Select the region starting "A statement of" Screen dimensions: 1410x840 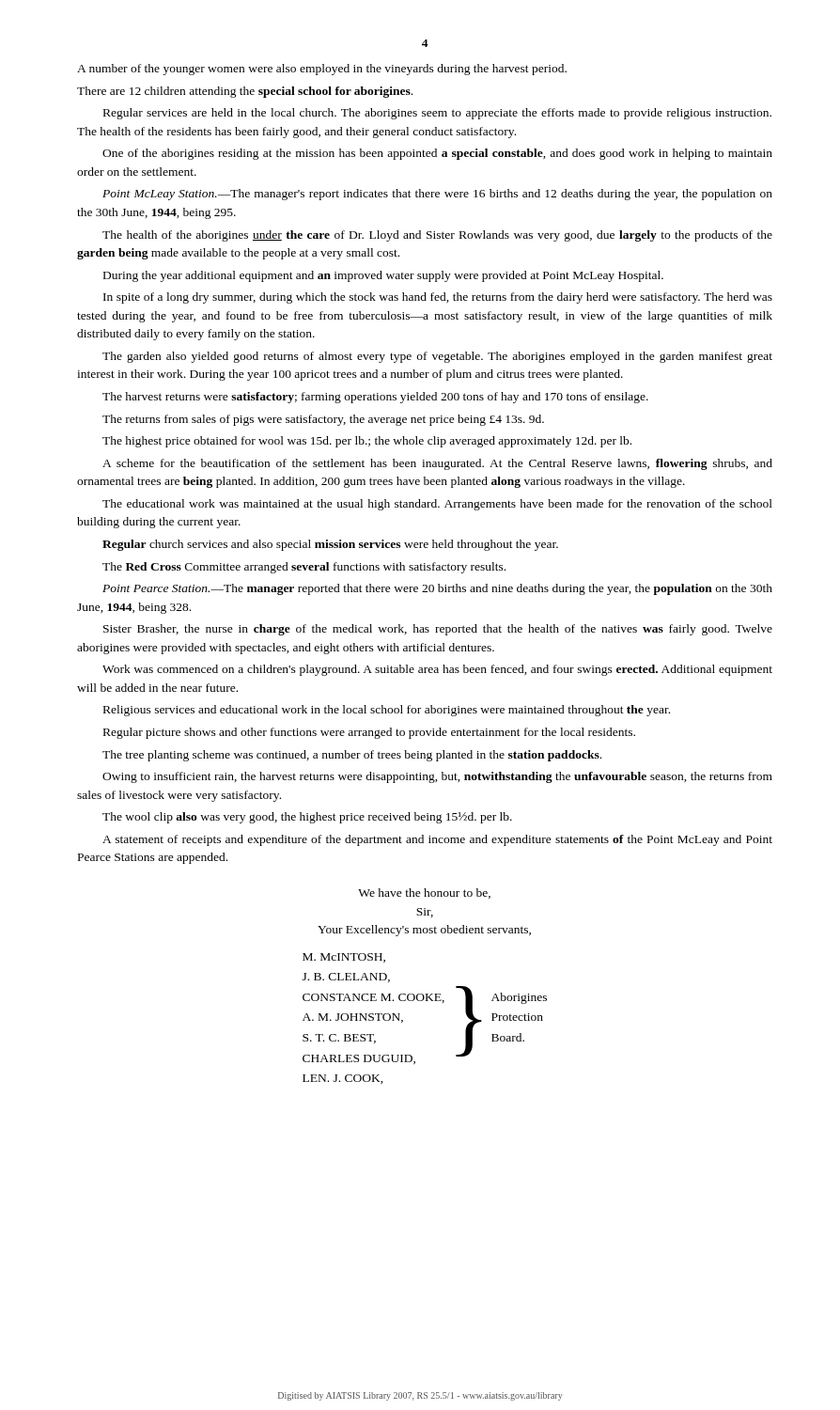[x=425, y=848]
